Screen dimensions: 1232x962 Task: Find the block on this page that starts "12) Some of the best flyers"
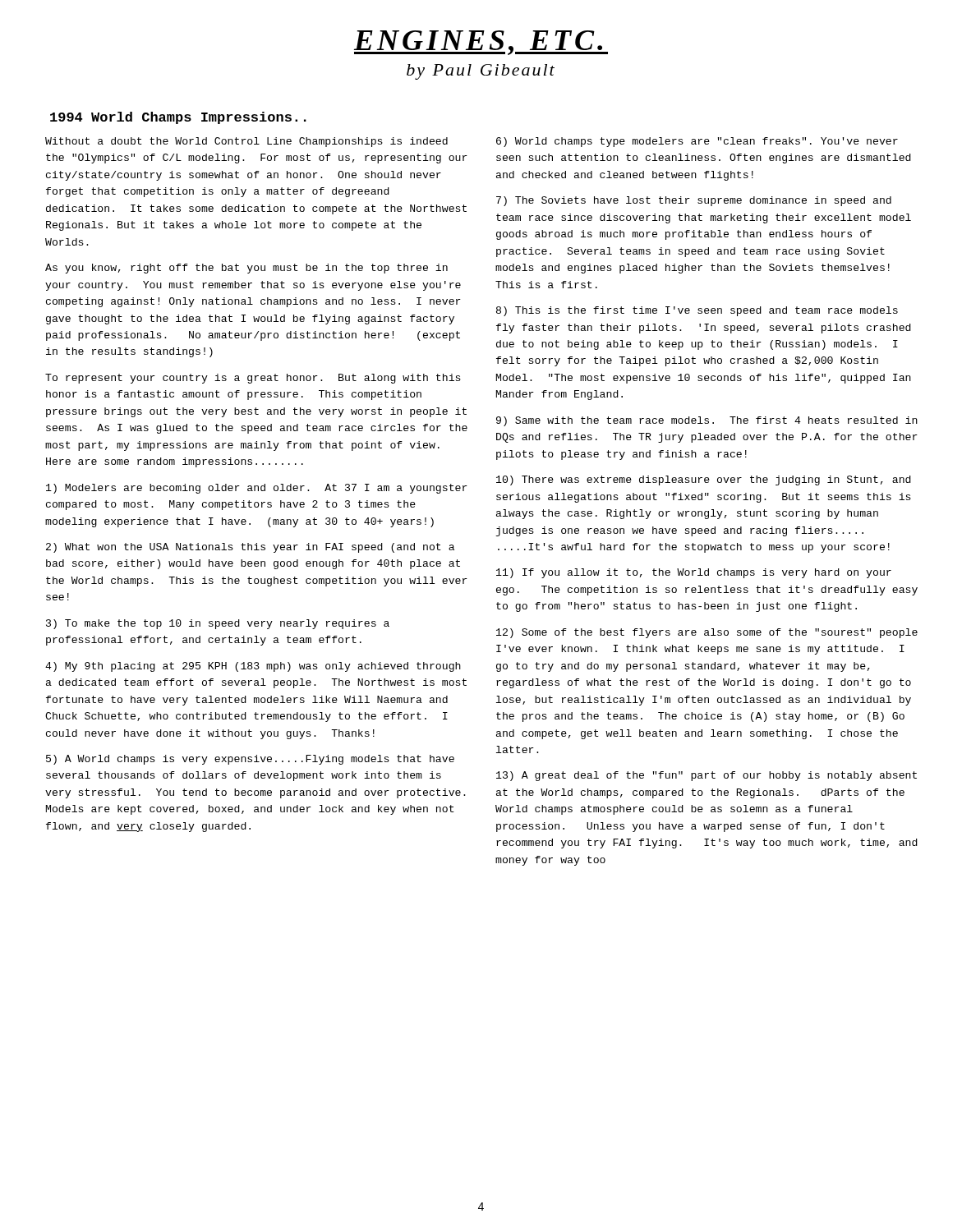tap(707, 691)
